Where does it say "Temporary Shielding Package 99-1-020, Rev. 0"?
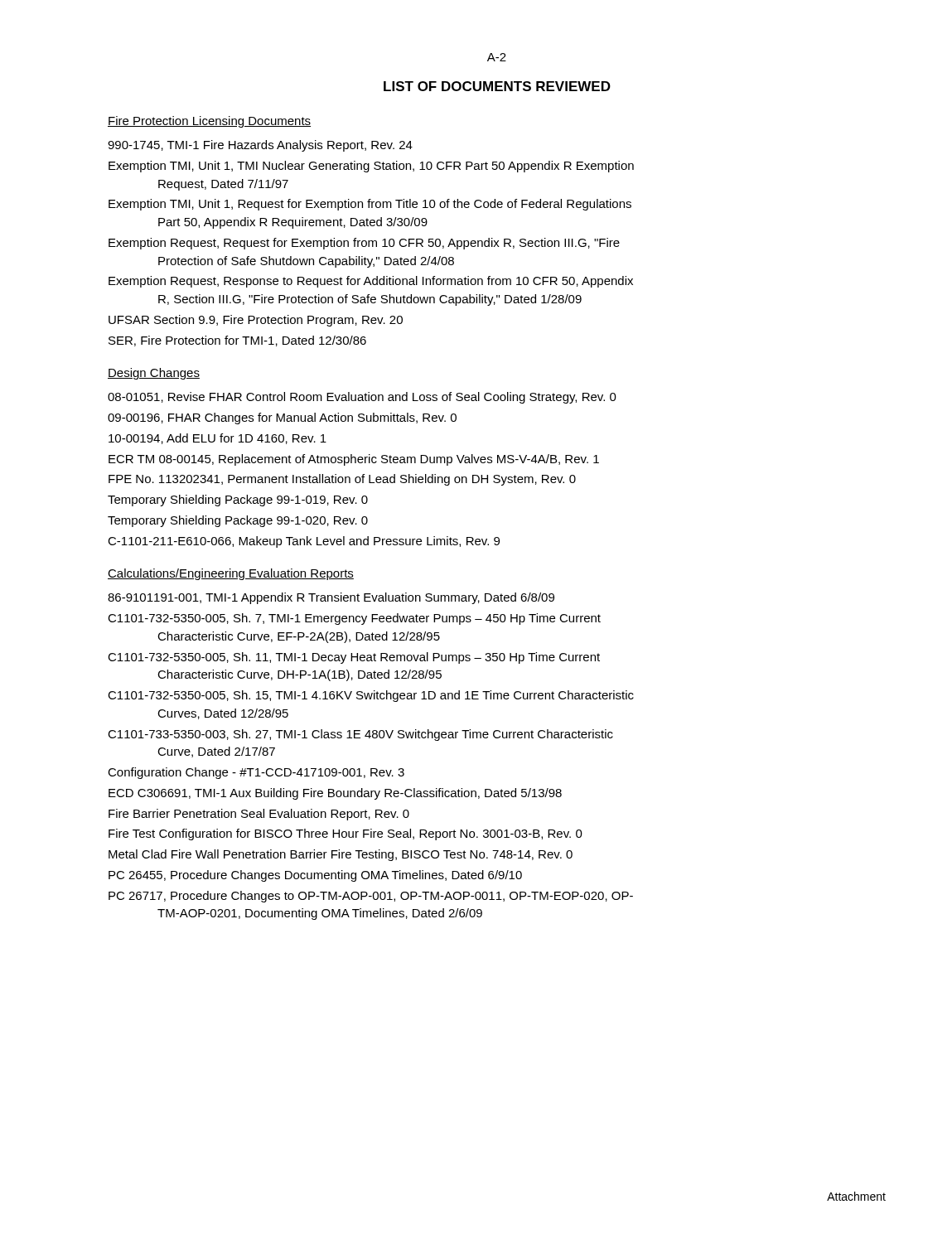This screenshot has width=952, height=1243. click(238, 520)
